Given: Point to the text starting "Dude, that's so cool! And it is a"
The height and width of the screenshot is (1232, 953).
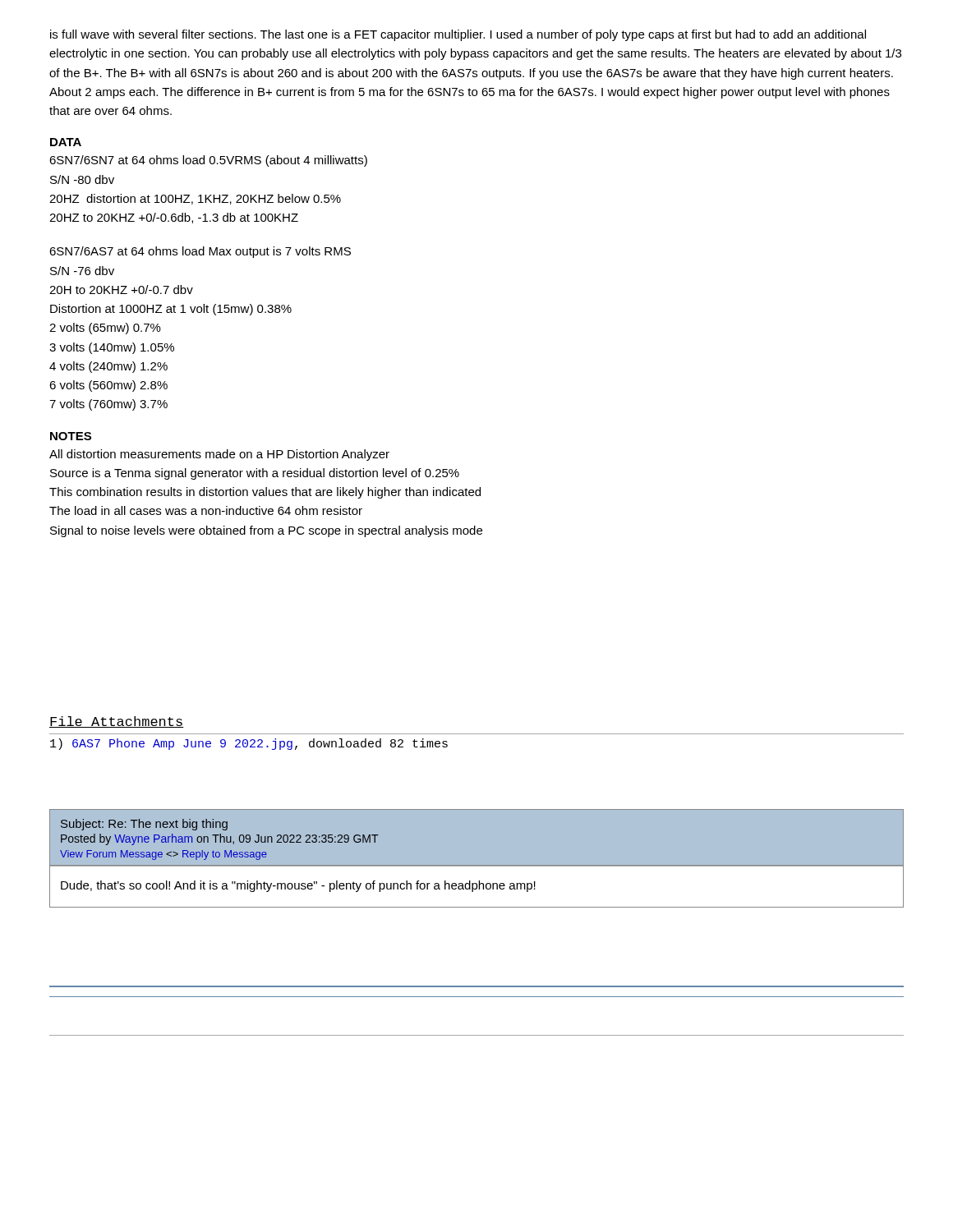Looking at the screenshot, I should coord(298,885).
